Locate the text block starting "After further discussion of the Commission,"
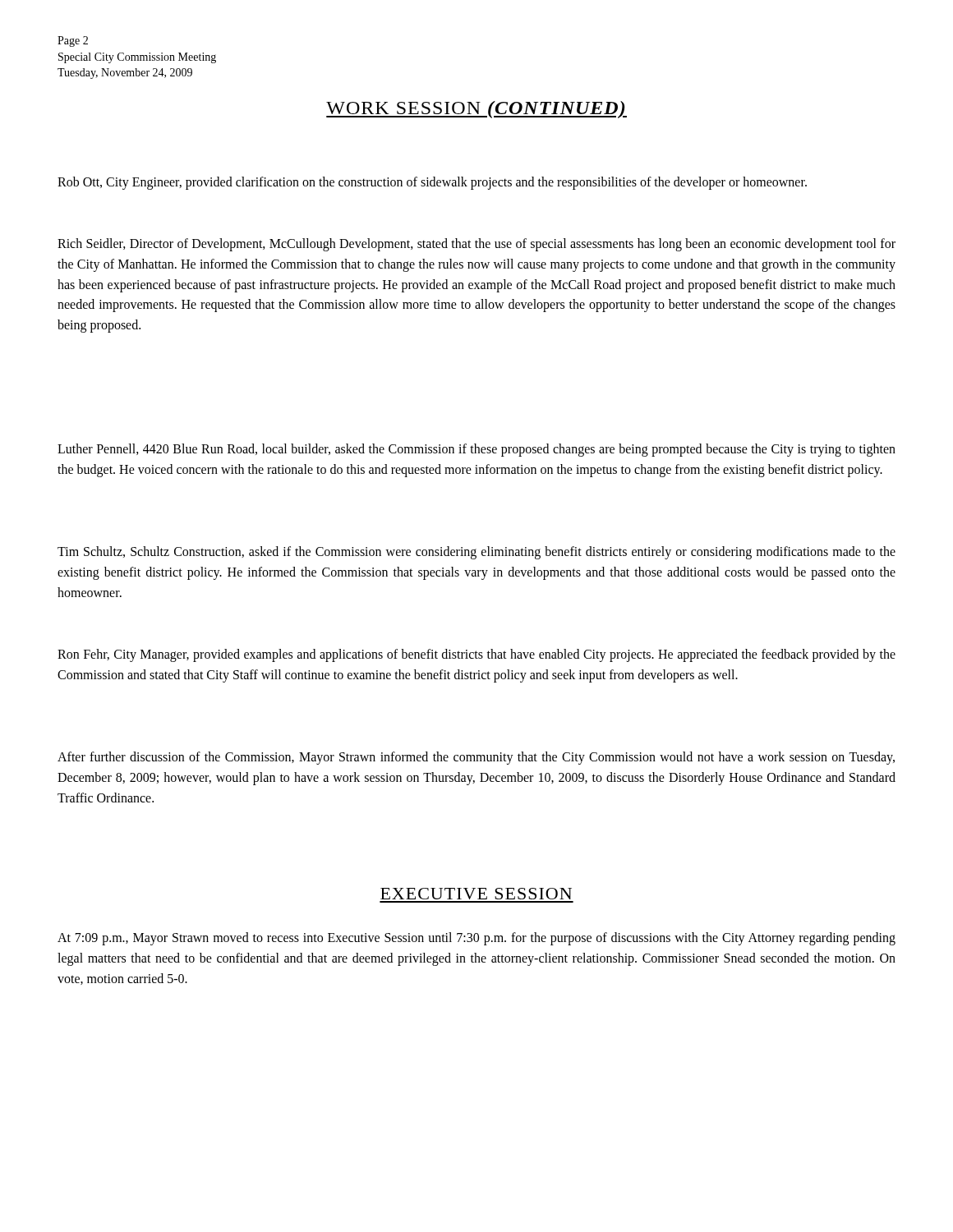This screenshot has height=1232, width=953. point(476,777)
